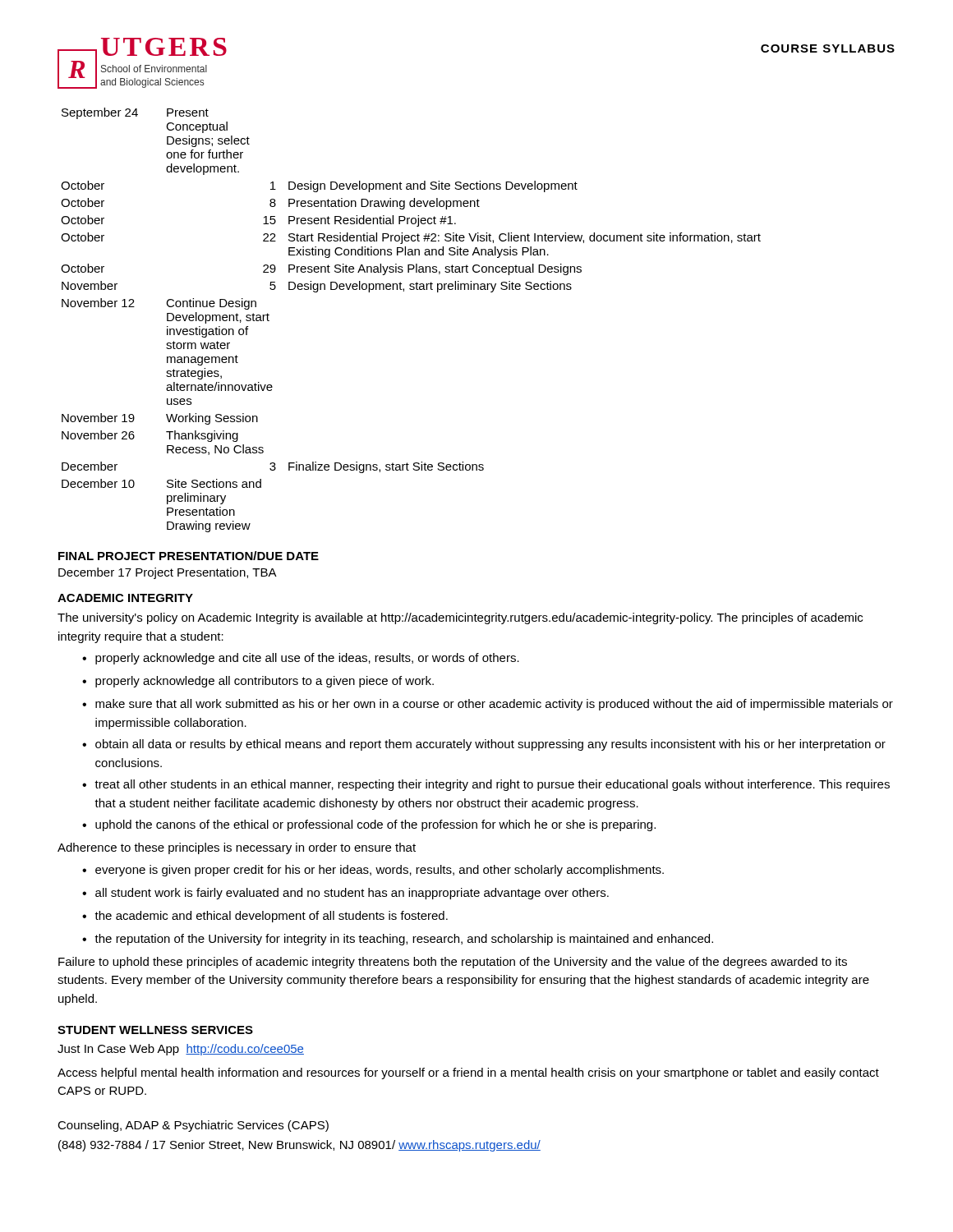Point to the text block starting "Just In Case Web App http://codu.co/cee05e"
The image size is (953, 1232).
click(181, 1049)
